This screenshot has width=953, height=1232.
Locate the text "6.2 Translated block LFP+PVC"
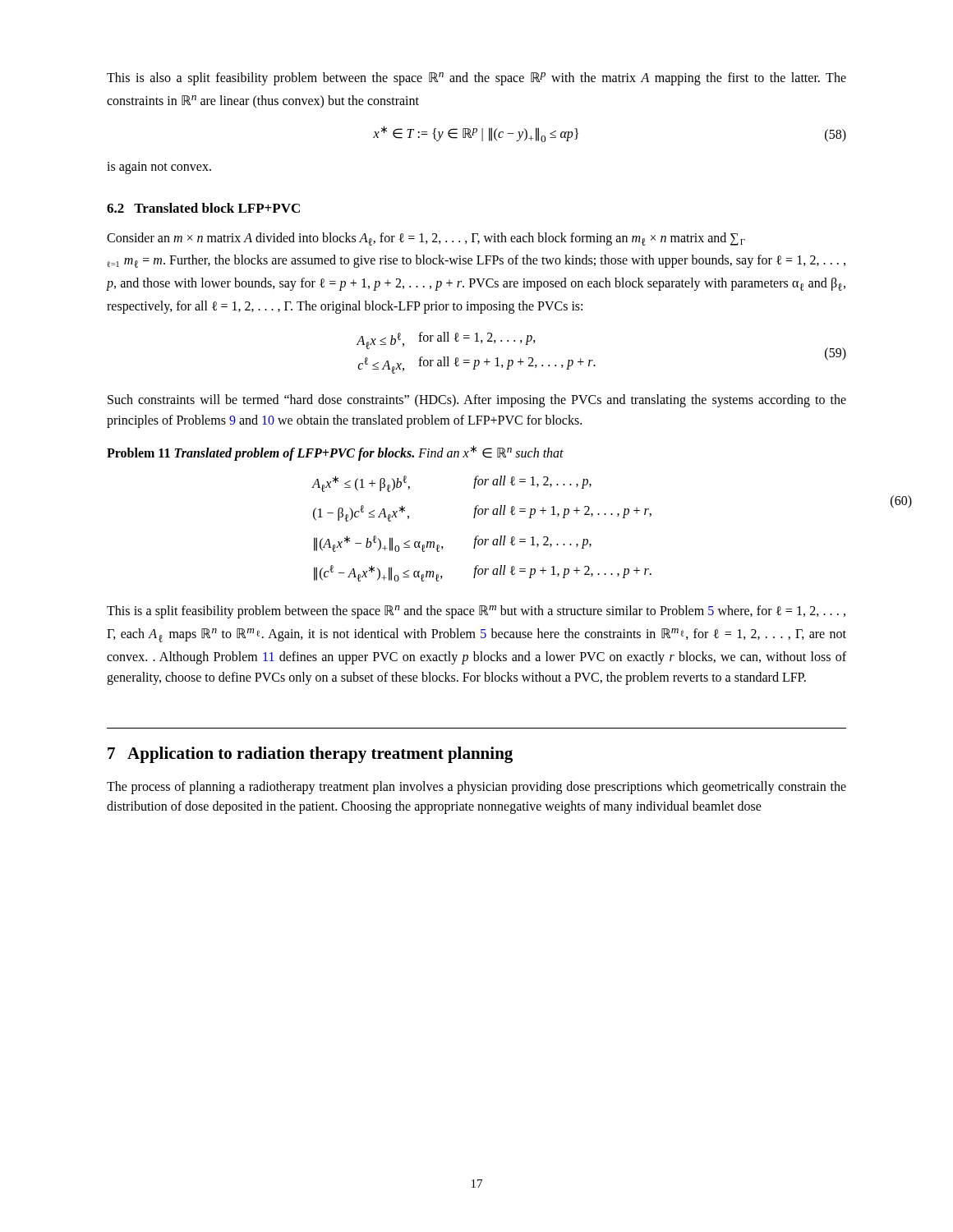pos(203,208)
